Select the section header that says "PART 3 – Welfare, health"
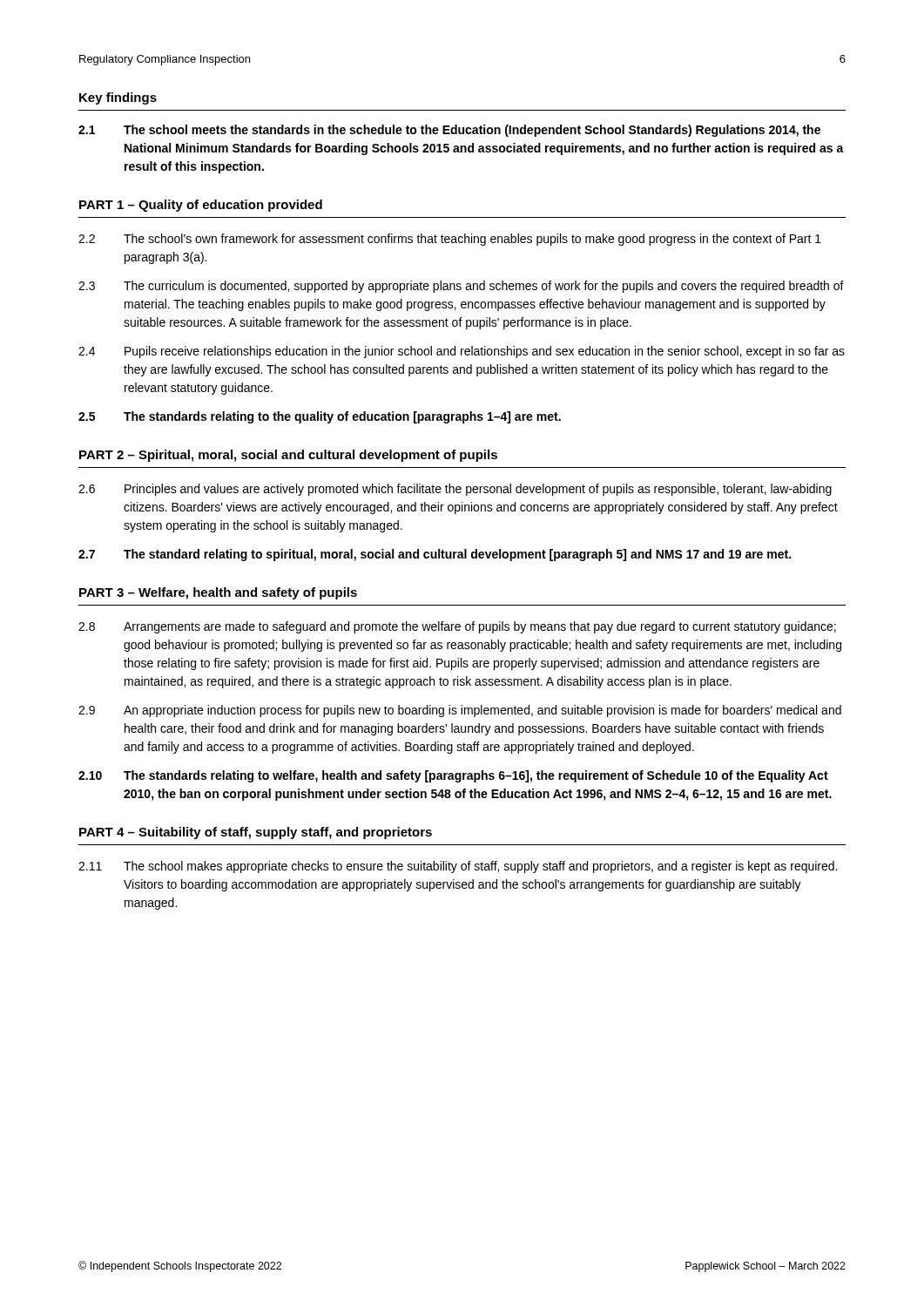Viewport: 924px width, 1307px height. click(x=218, y=592)
